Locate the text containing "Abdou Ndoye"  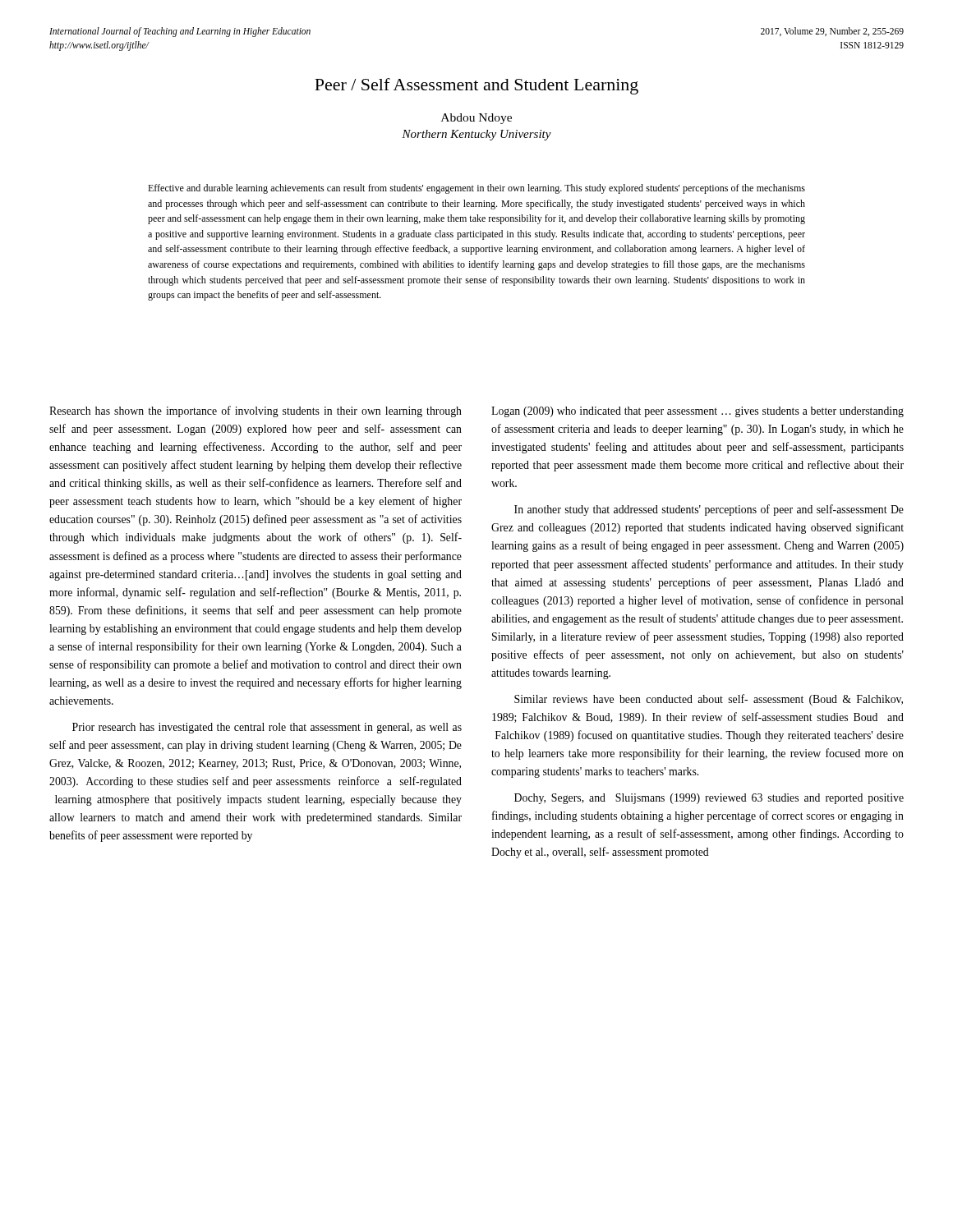476,117
